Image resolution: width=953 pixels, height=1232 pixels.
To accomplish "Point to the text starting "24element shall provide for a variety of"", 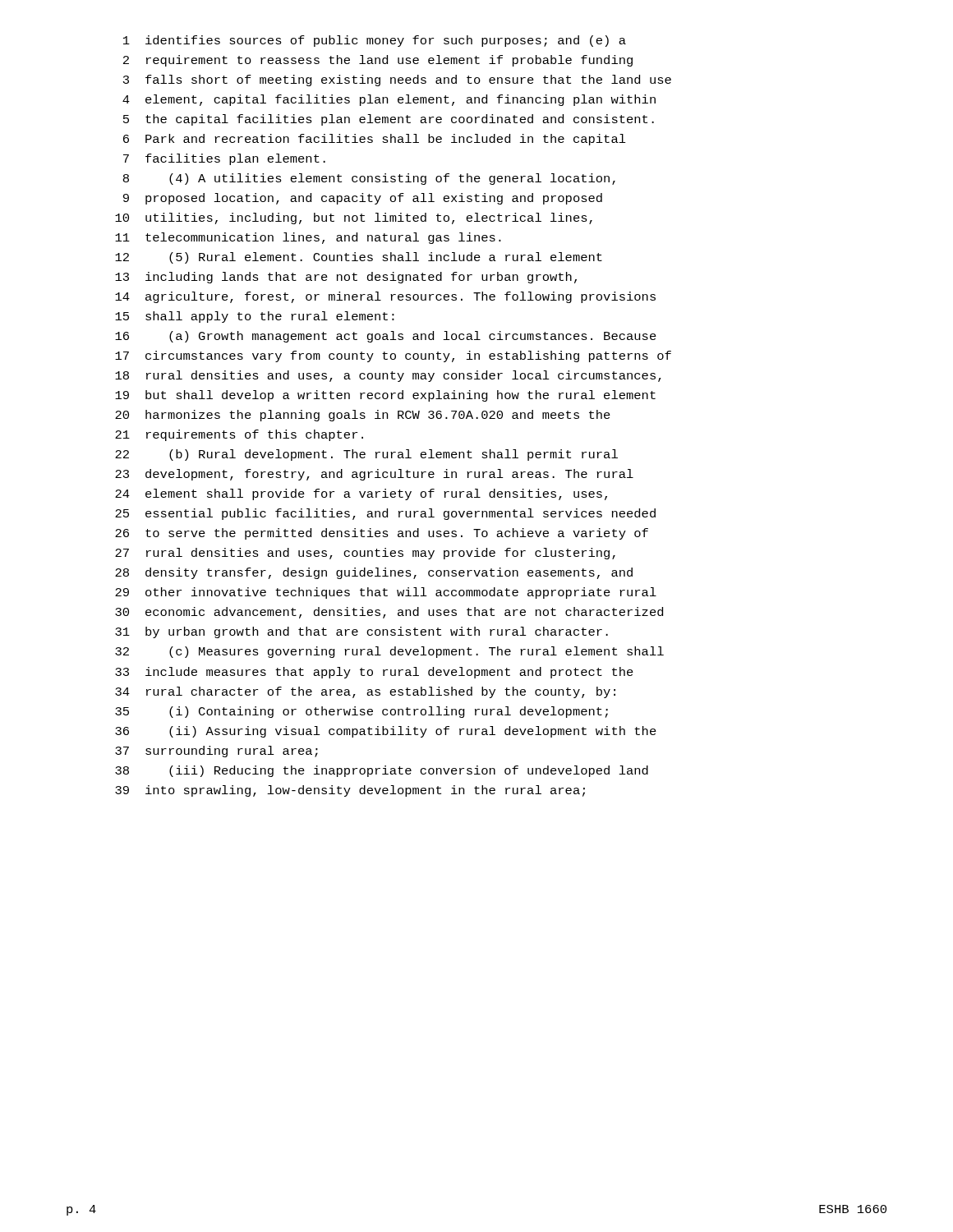I will 490,495.
